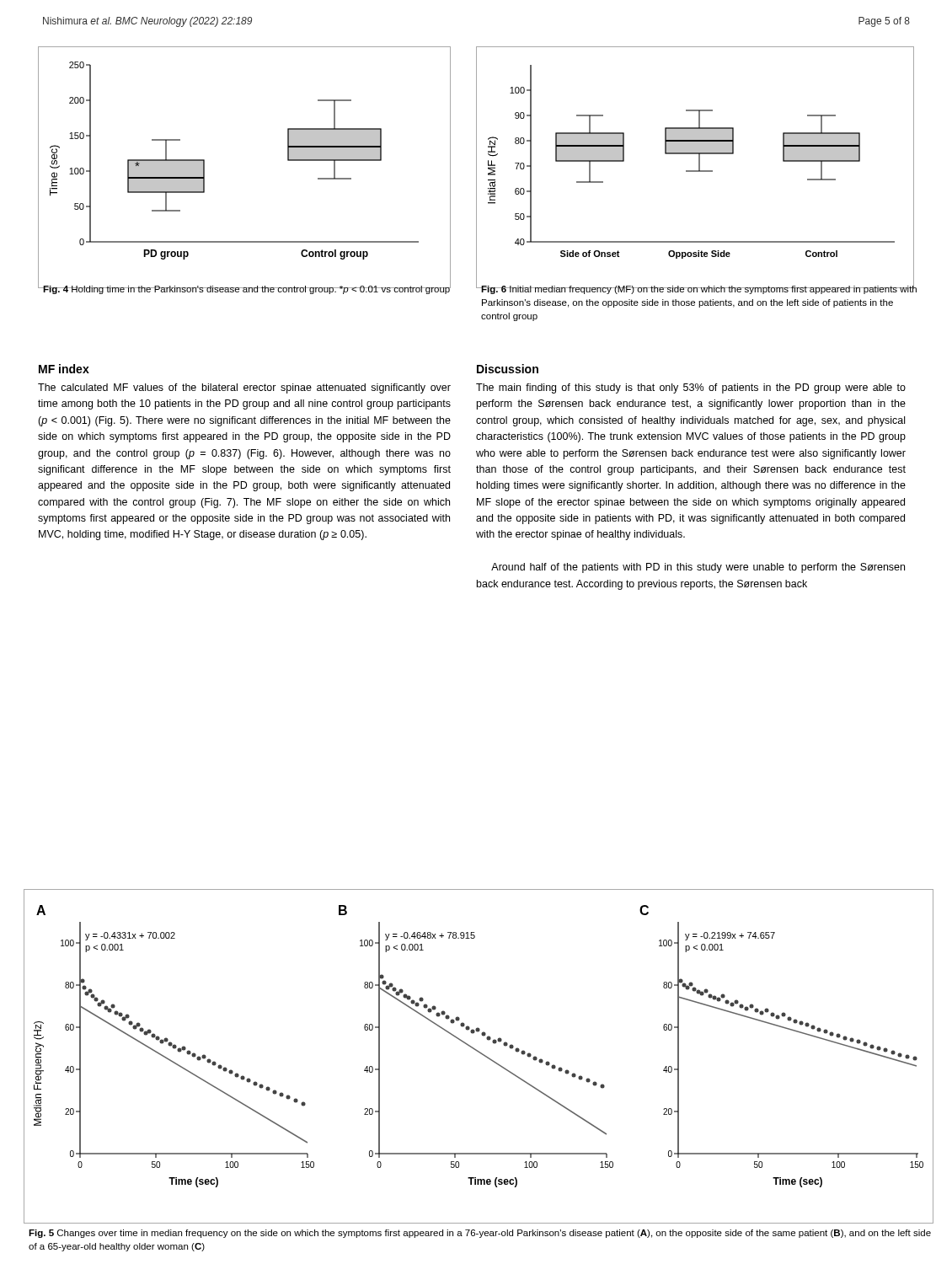
Task: Click on the region starting "The main finding"
Action: [691, 486]
